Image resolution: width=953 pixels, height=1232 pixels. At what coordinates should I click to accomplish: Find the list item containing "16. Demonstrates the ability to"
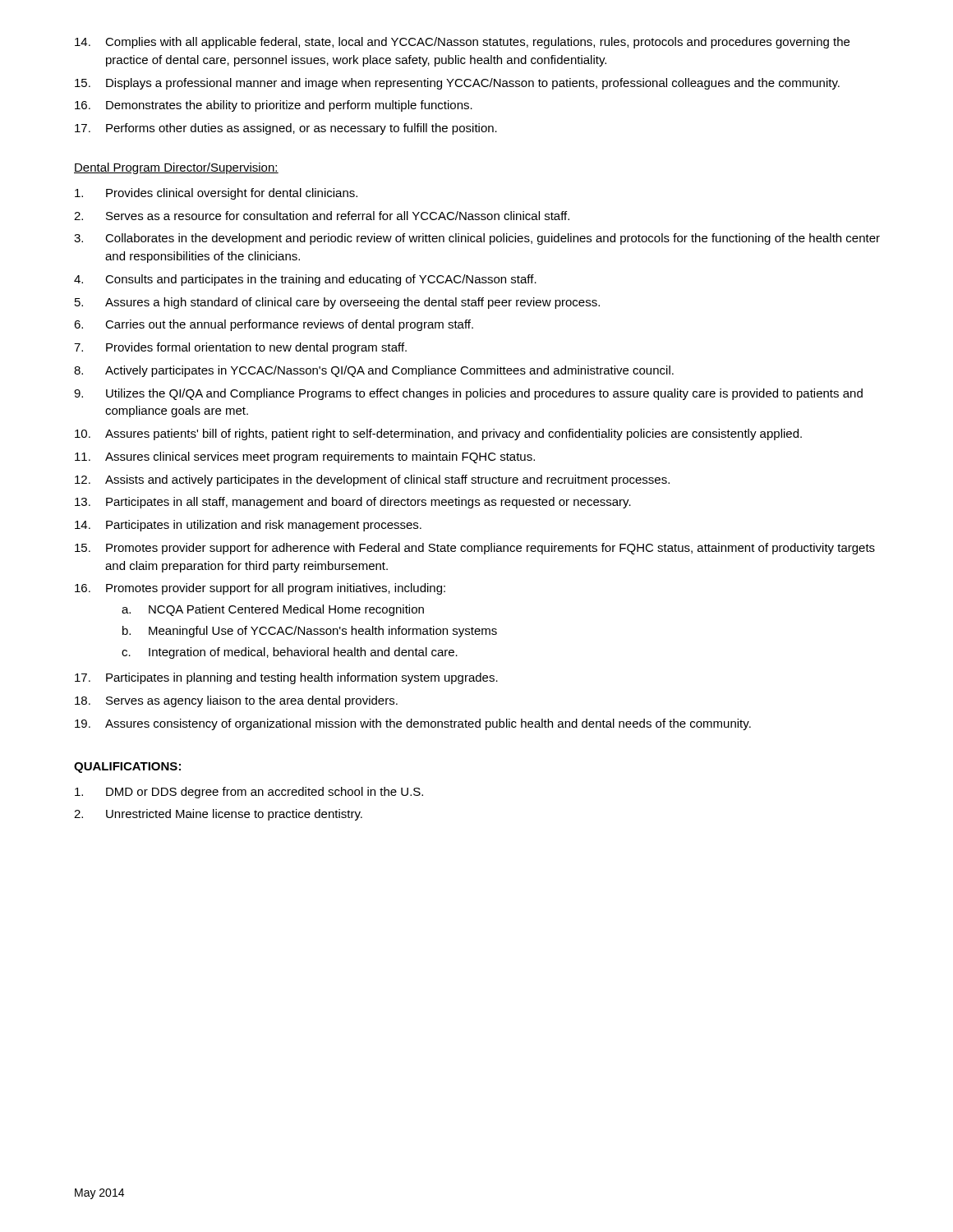481,105
